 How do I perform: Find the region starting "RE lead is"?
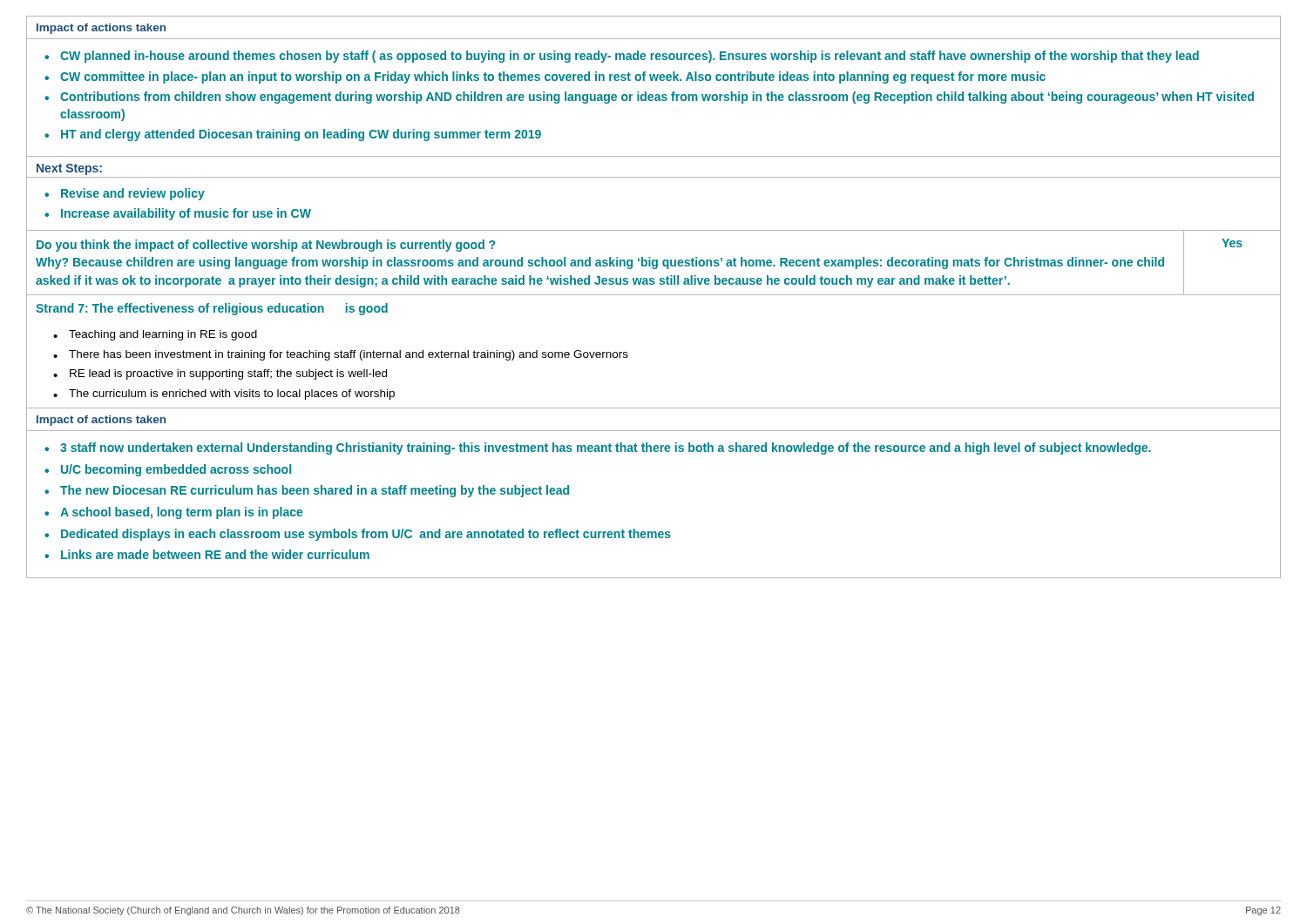tap(228, 374)
